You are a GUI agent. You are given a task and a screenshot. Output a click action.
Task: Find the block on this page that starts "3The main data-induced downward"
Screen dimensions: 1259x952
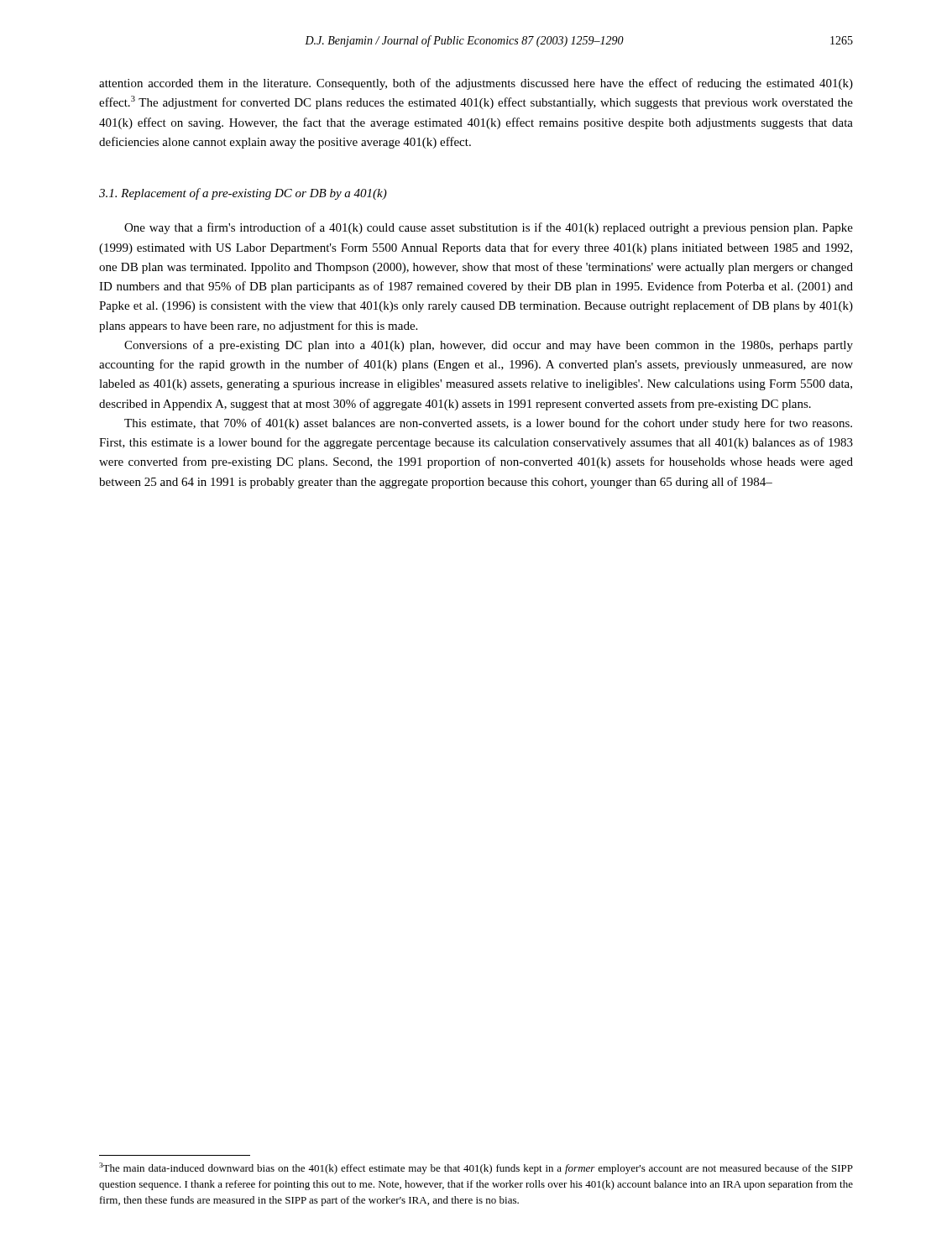click(476, 1184)
